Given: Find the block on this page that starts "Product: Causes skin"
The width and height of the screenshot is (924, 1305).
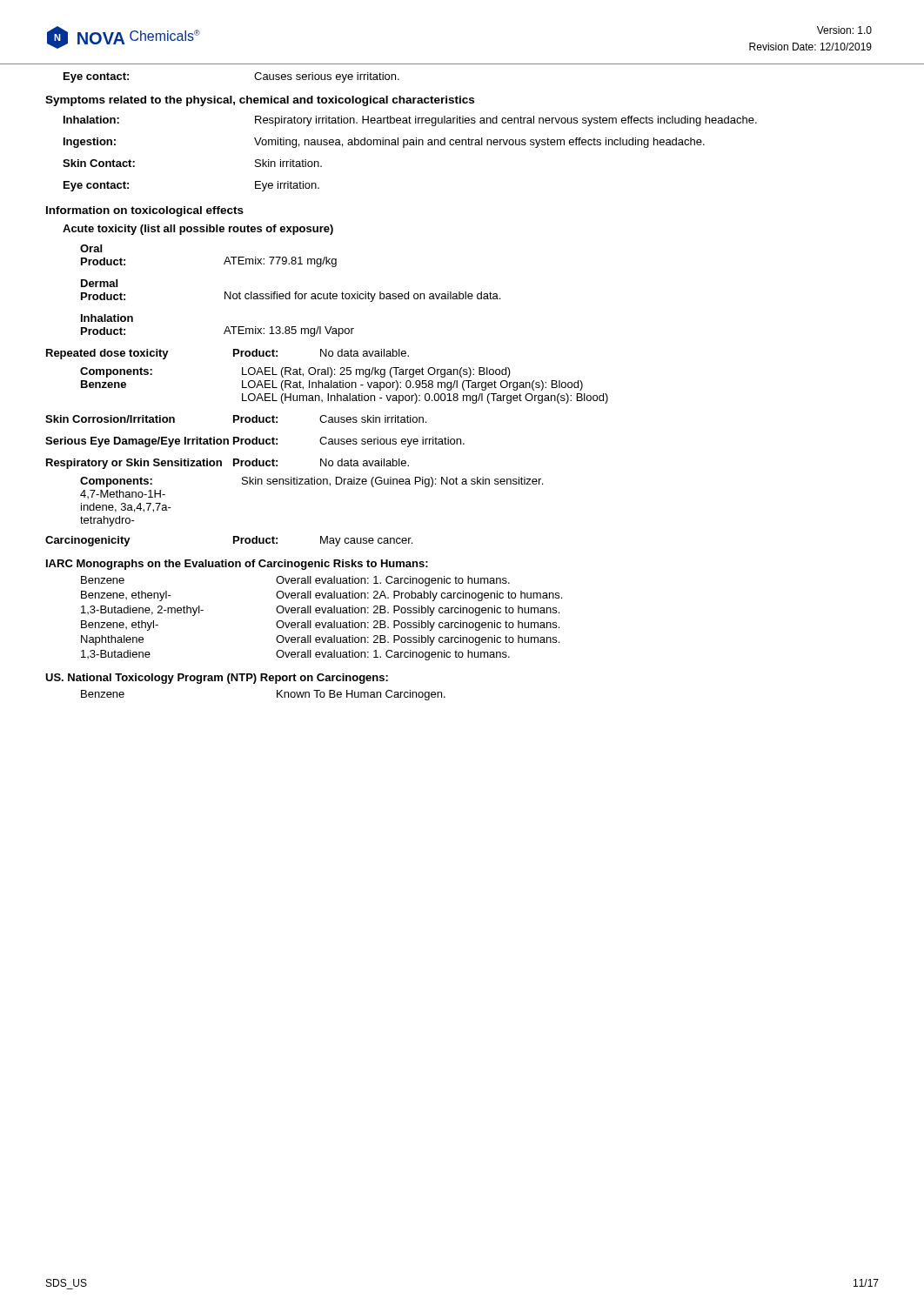Looking at the screenshot, I should click(x=330, y=419).
